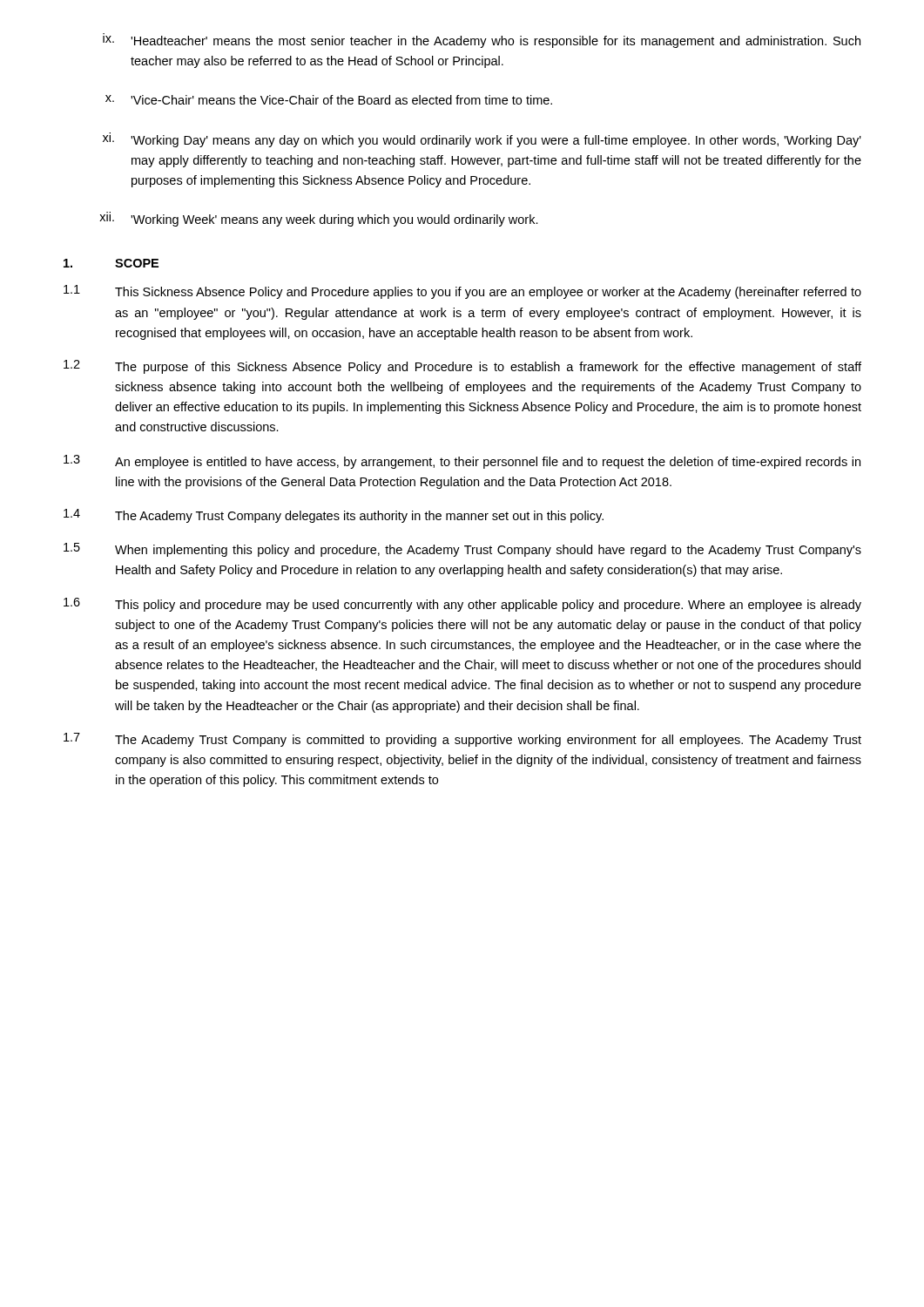Click on the region starting "xi. 'Working Day' means any day on"
Image resolution: width=924 pixels, height=1307 pixels.
pos(462,161)
